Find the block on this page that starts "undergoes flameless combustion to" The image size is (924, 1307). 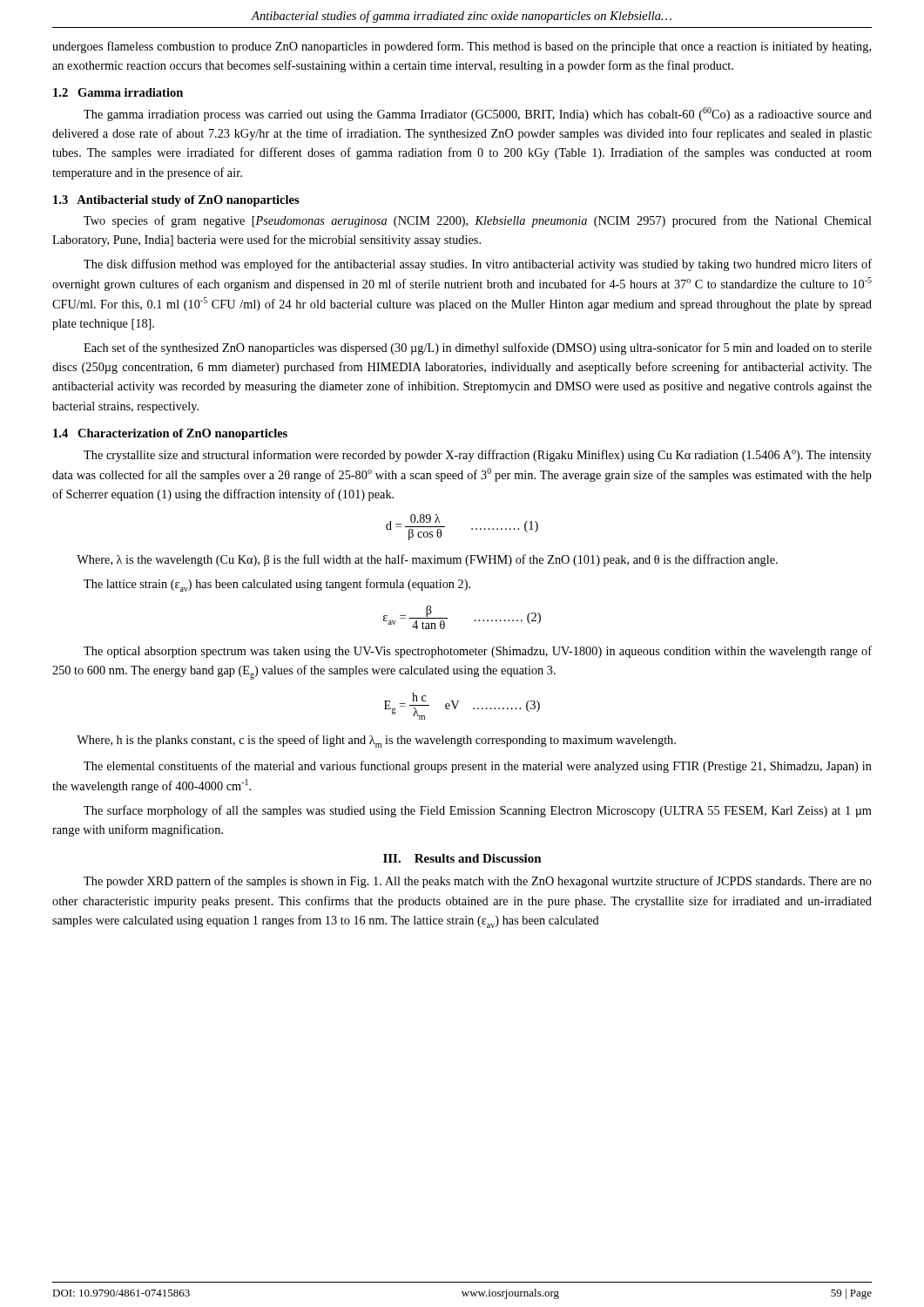462,56
